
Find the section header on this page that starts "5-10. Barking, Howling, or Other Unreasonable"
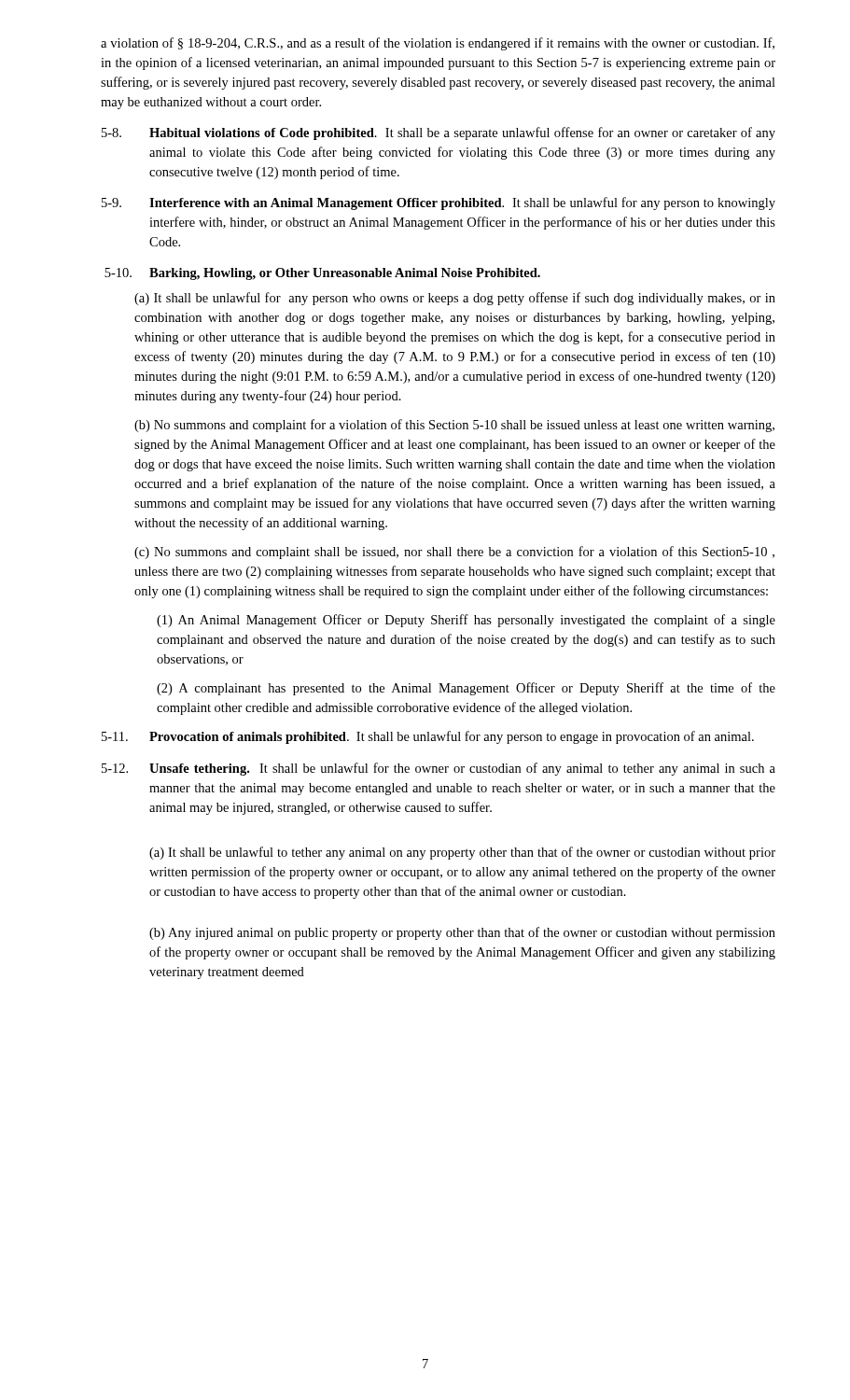point(438,273)
